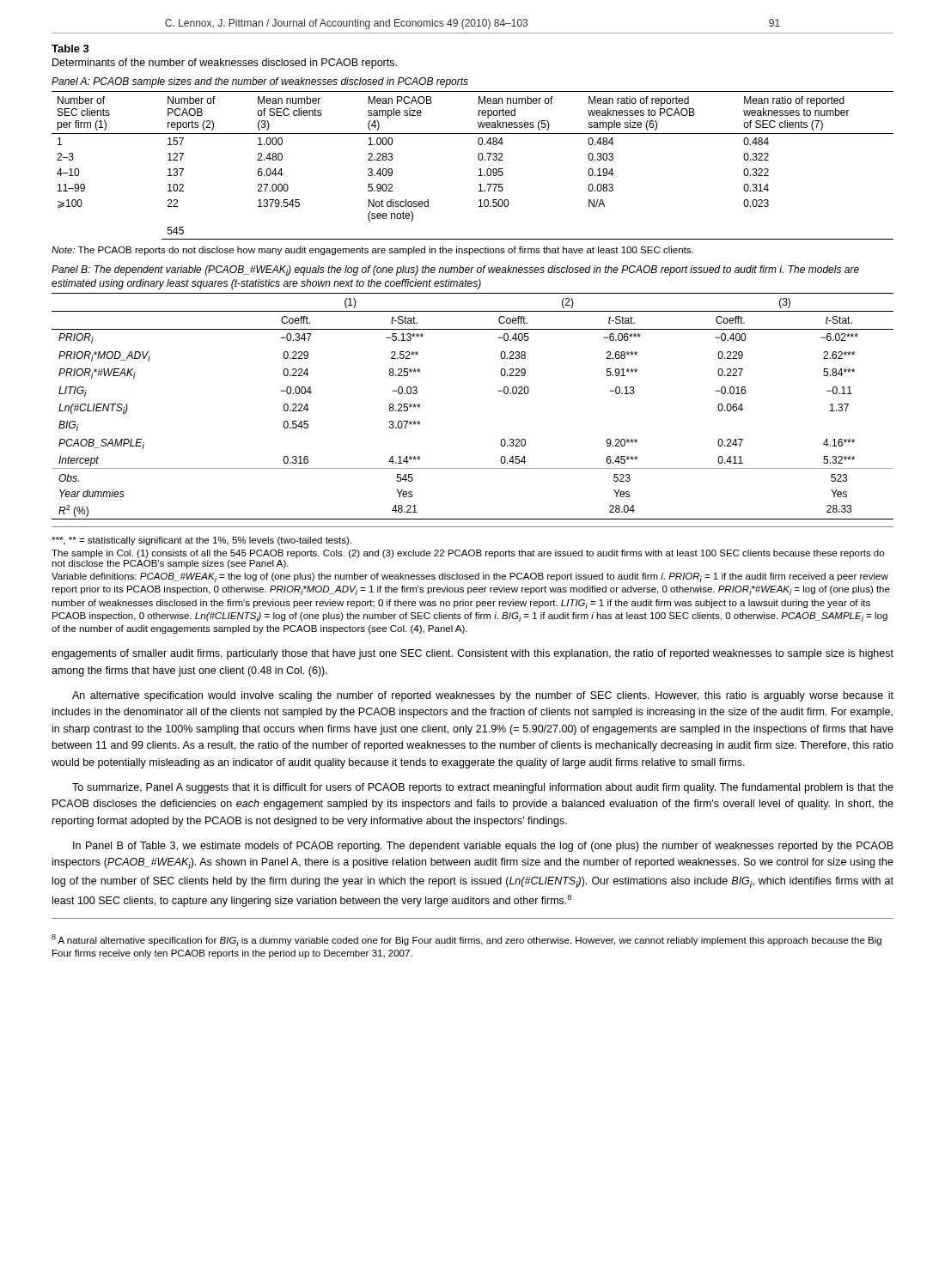Click the caption that begins "Determinants of the number of weaknesses disclosed"

(225, 63)
